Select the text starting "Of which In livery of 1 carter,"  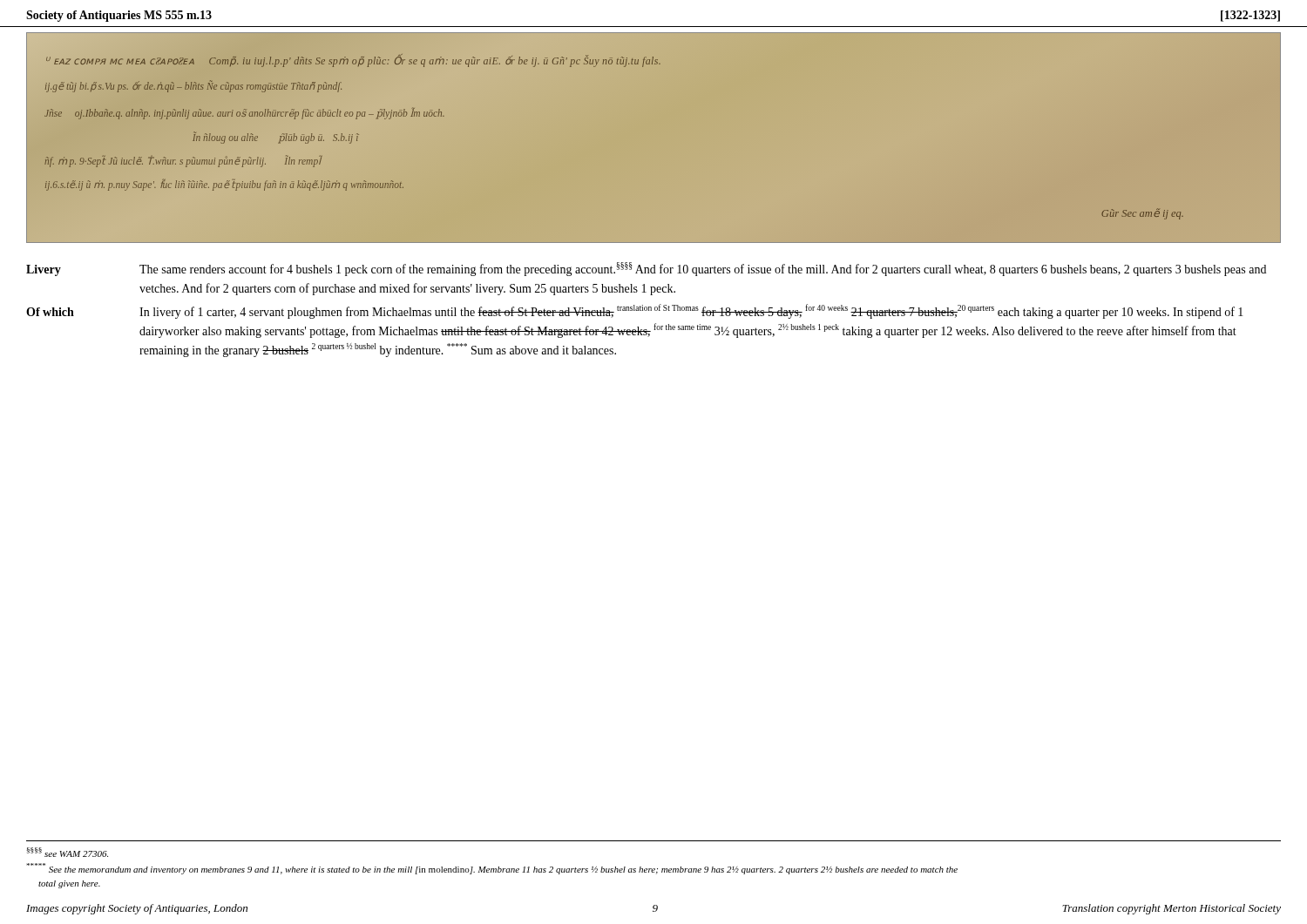click(654, 332)
